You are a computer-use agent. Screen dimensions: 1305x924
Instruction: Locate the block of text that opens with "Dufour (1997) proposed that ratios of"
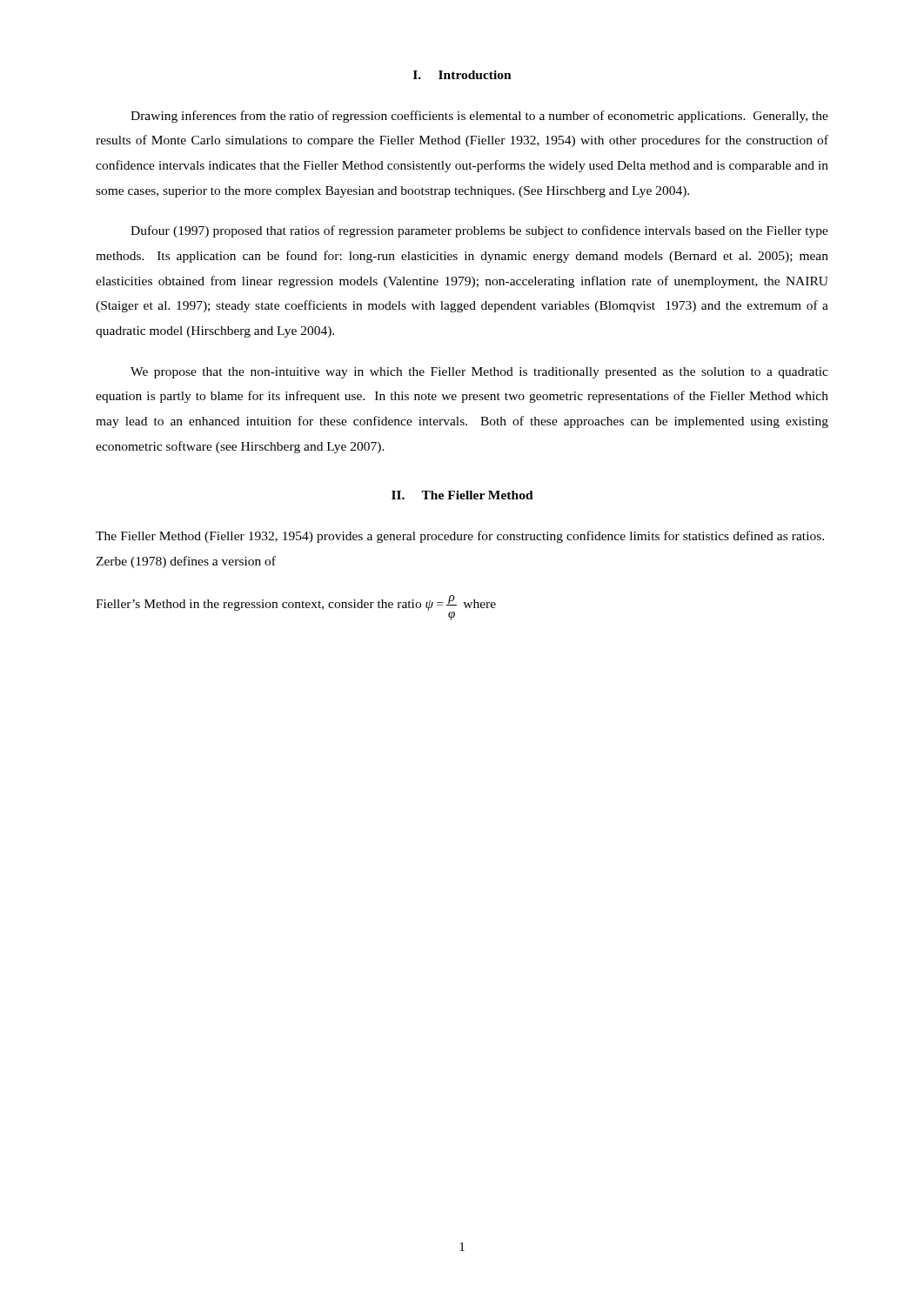pyautogui.click(x=462, y=280)
